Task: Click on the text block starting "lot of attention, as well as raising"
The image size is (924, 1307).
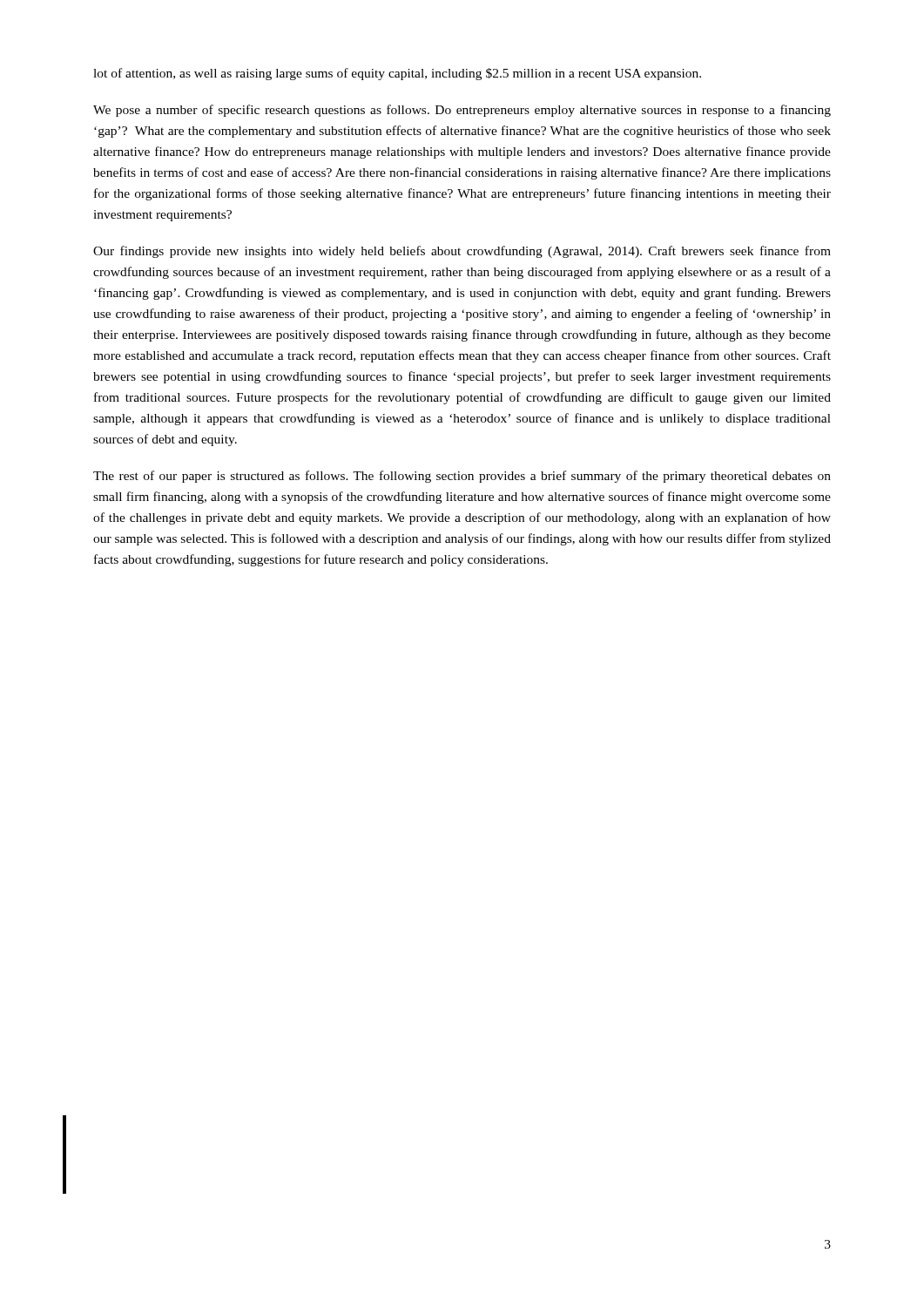Action: [x=398, y=73]
